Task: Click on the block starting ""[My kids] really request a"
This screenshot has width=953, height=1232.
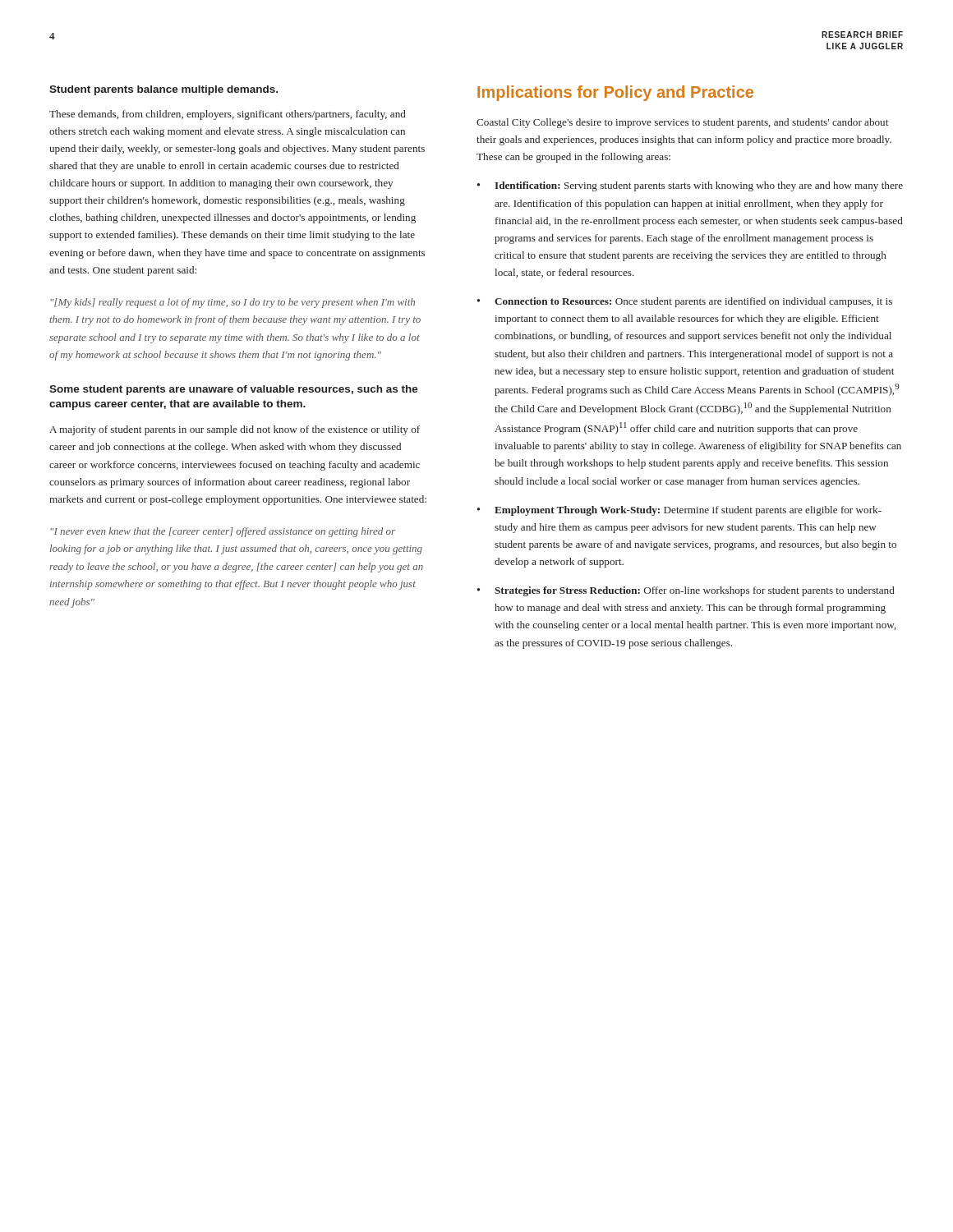Action: click(238, 328)
